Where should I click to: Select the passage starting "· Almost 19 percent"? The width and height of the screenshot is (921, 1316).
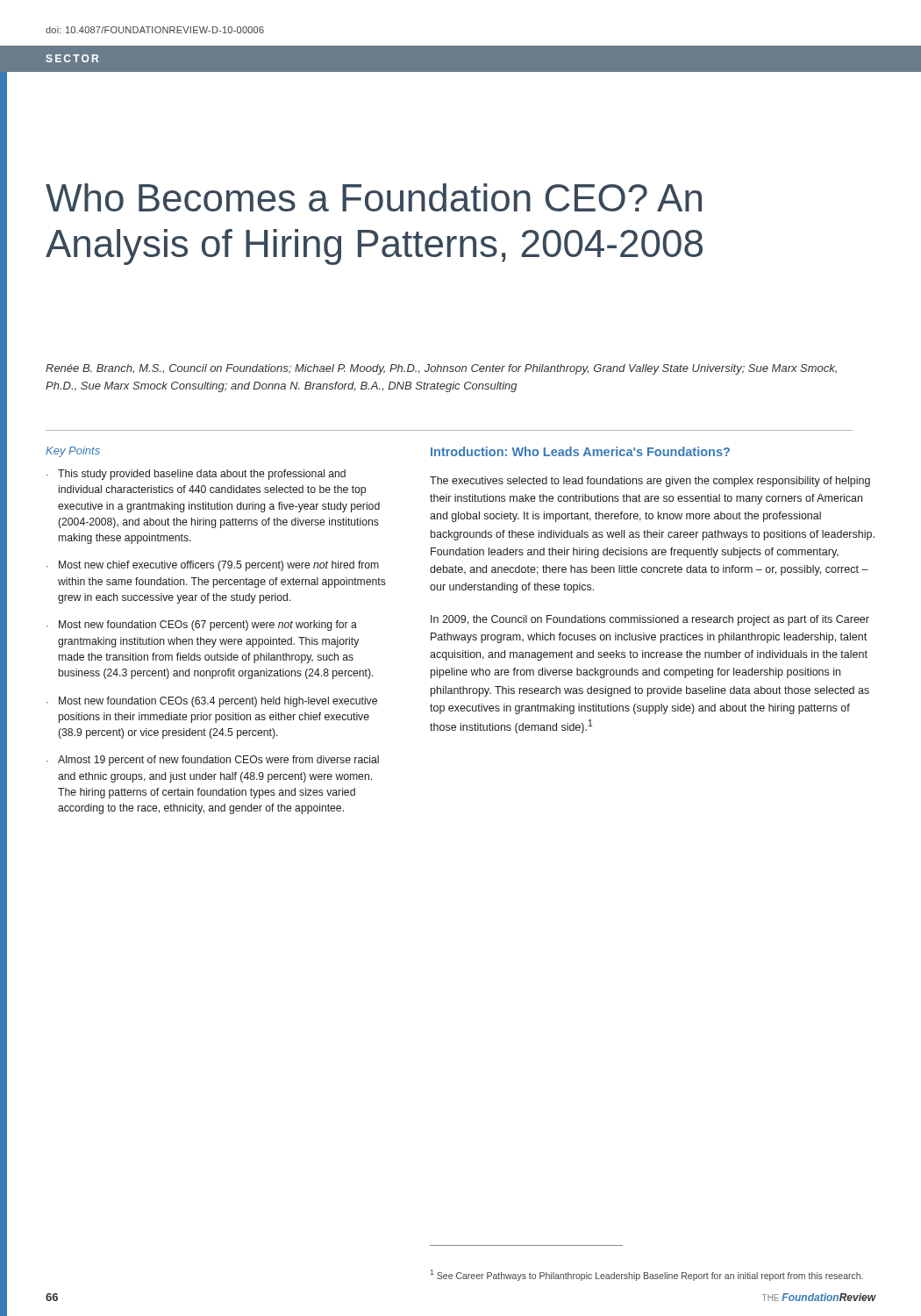click(217, 784)
